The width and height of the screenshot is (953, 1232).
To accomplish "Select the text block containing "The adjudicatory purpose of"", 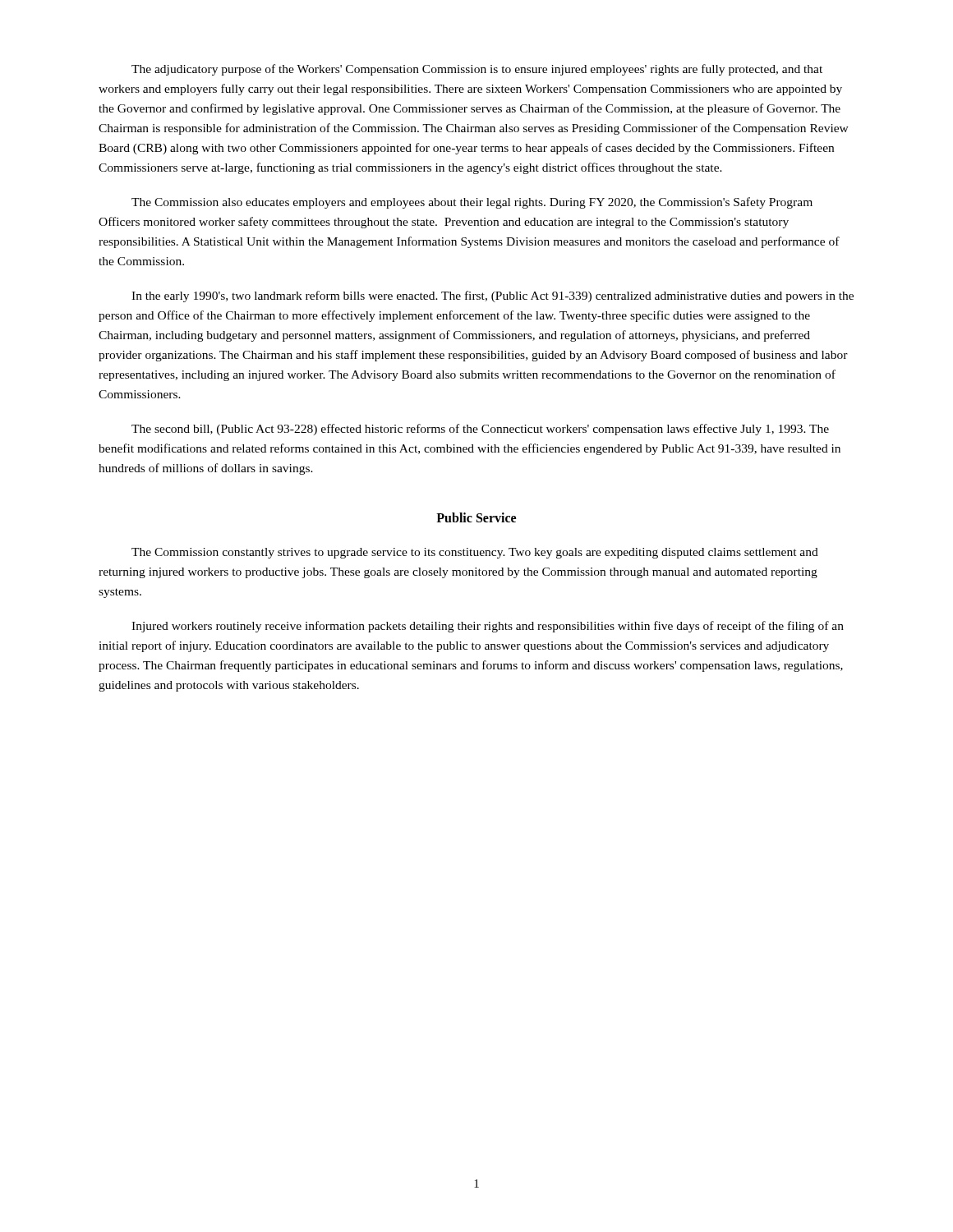I will pyautogui.click(x=476, y=118).
